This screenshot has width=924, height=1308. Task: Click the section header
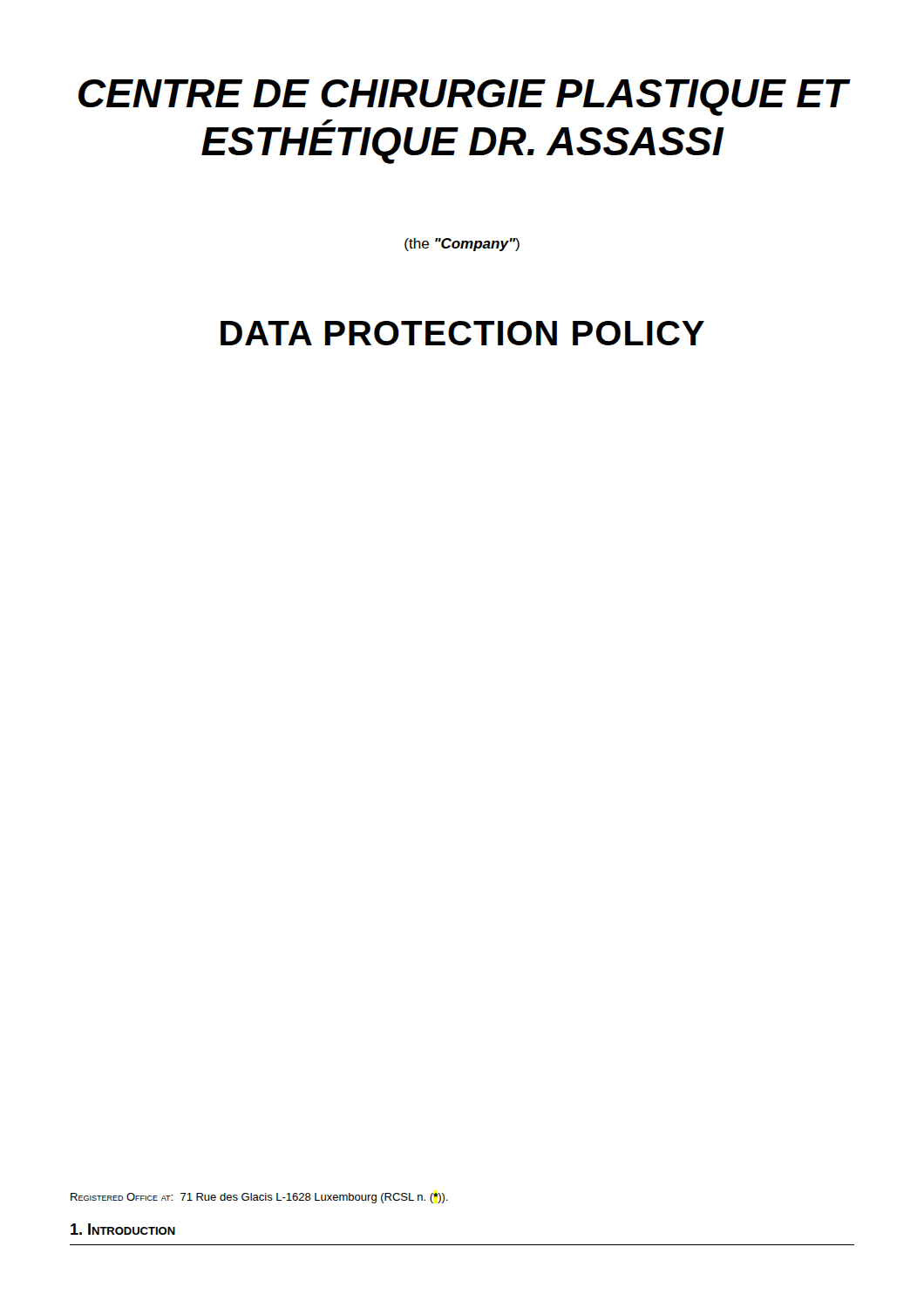pyautogui.click(x=462, y=1233)
